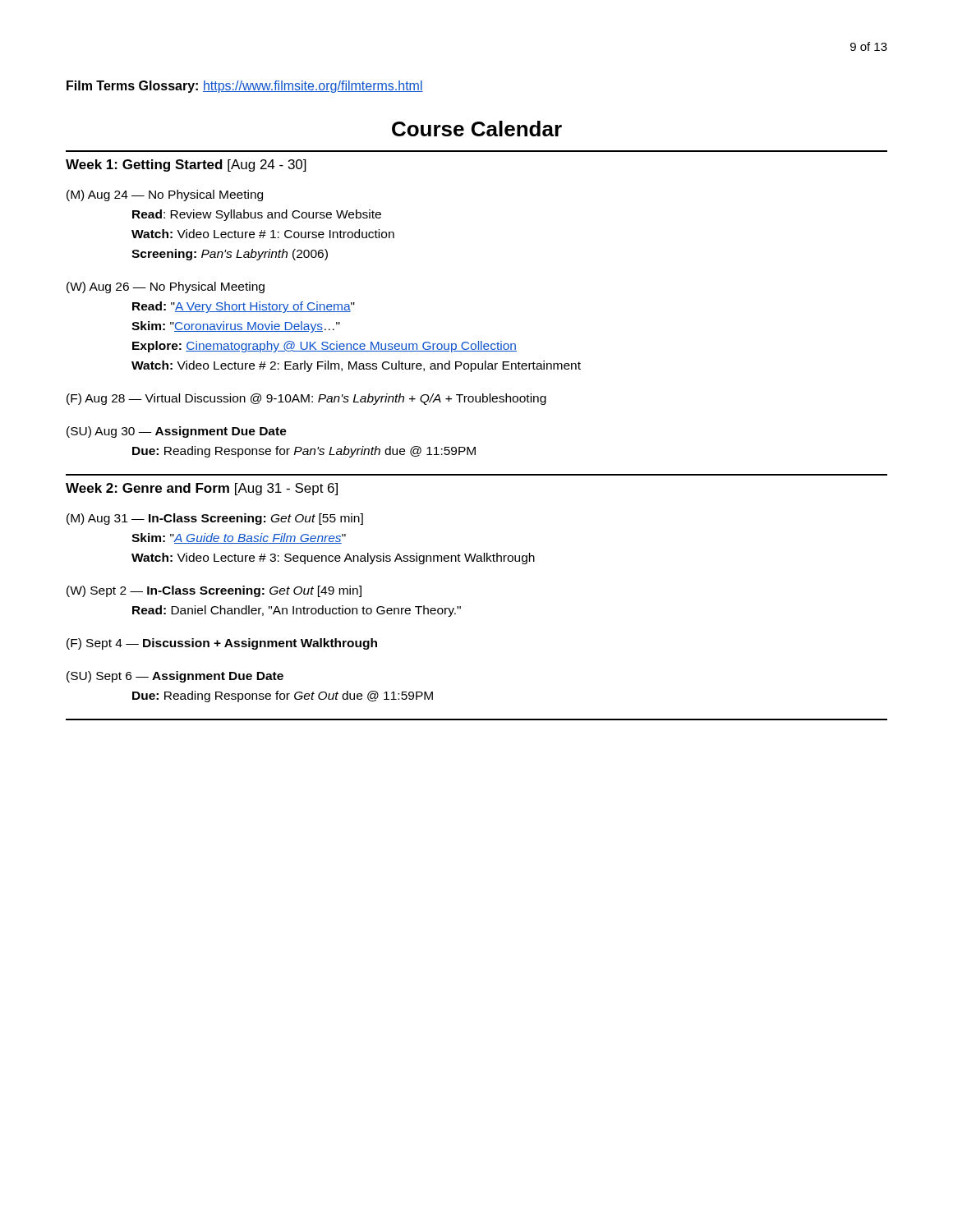Screen dimensions: 1232x953
Task: Locate the text starting "(M) Aug 31 — In-Class Screening:"
Action: (x=215, y=519)
